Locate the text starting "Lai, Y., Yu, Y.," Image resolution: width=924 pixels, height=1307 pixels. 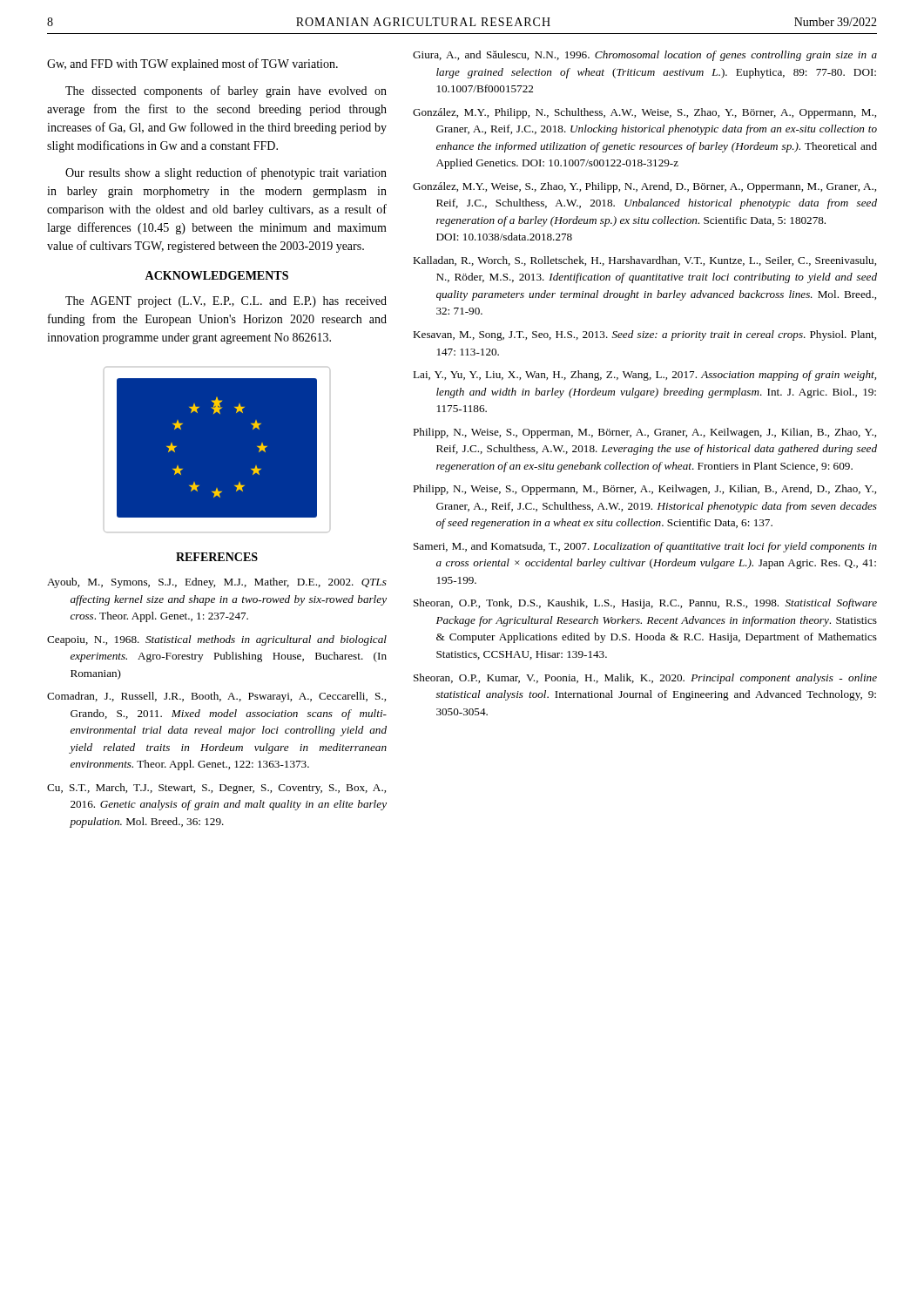645,391
